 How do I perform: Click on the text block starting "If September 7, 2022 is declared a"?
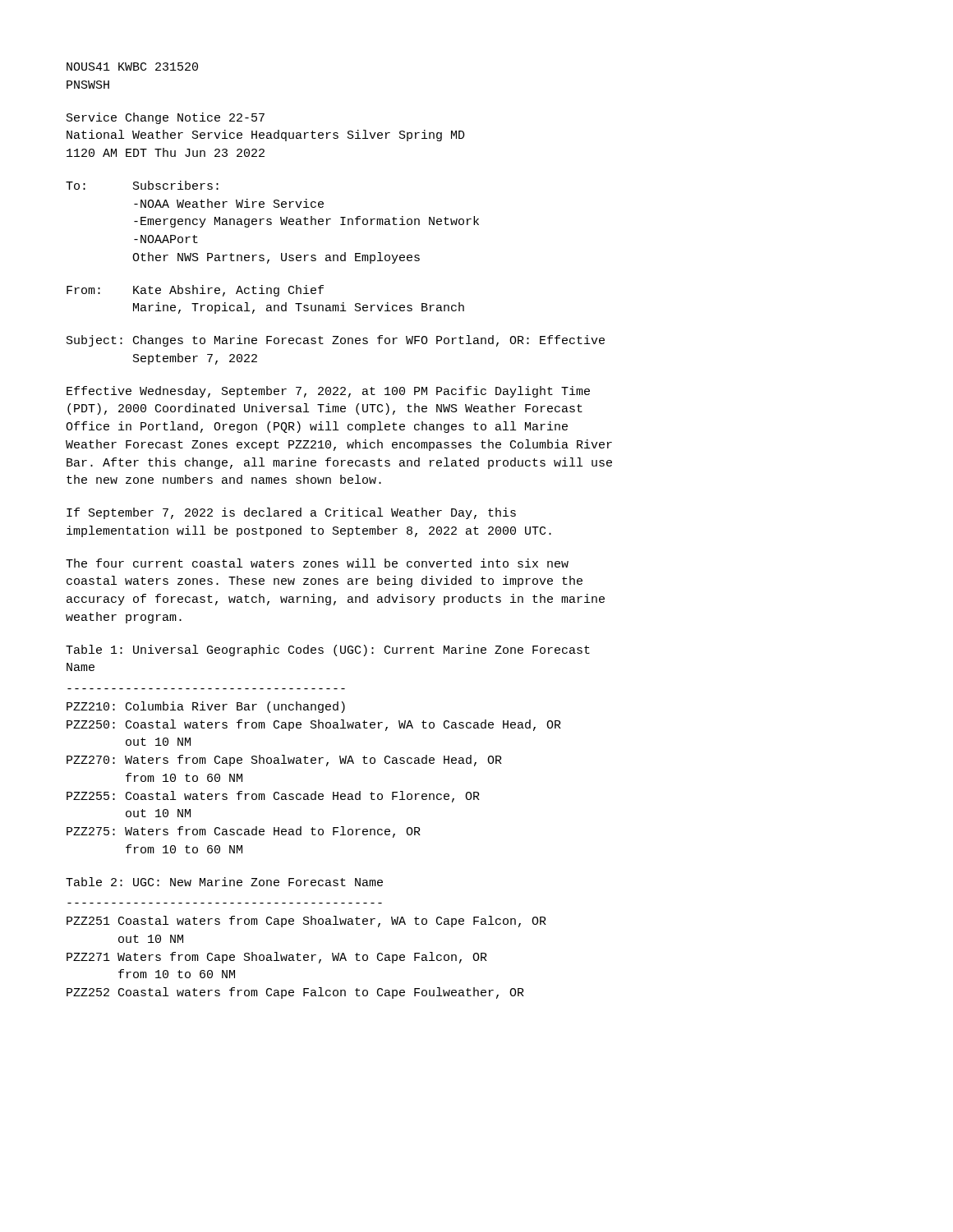point(310,523)
